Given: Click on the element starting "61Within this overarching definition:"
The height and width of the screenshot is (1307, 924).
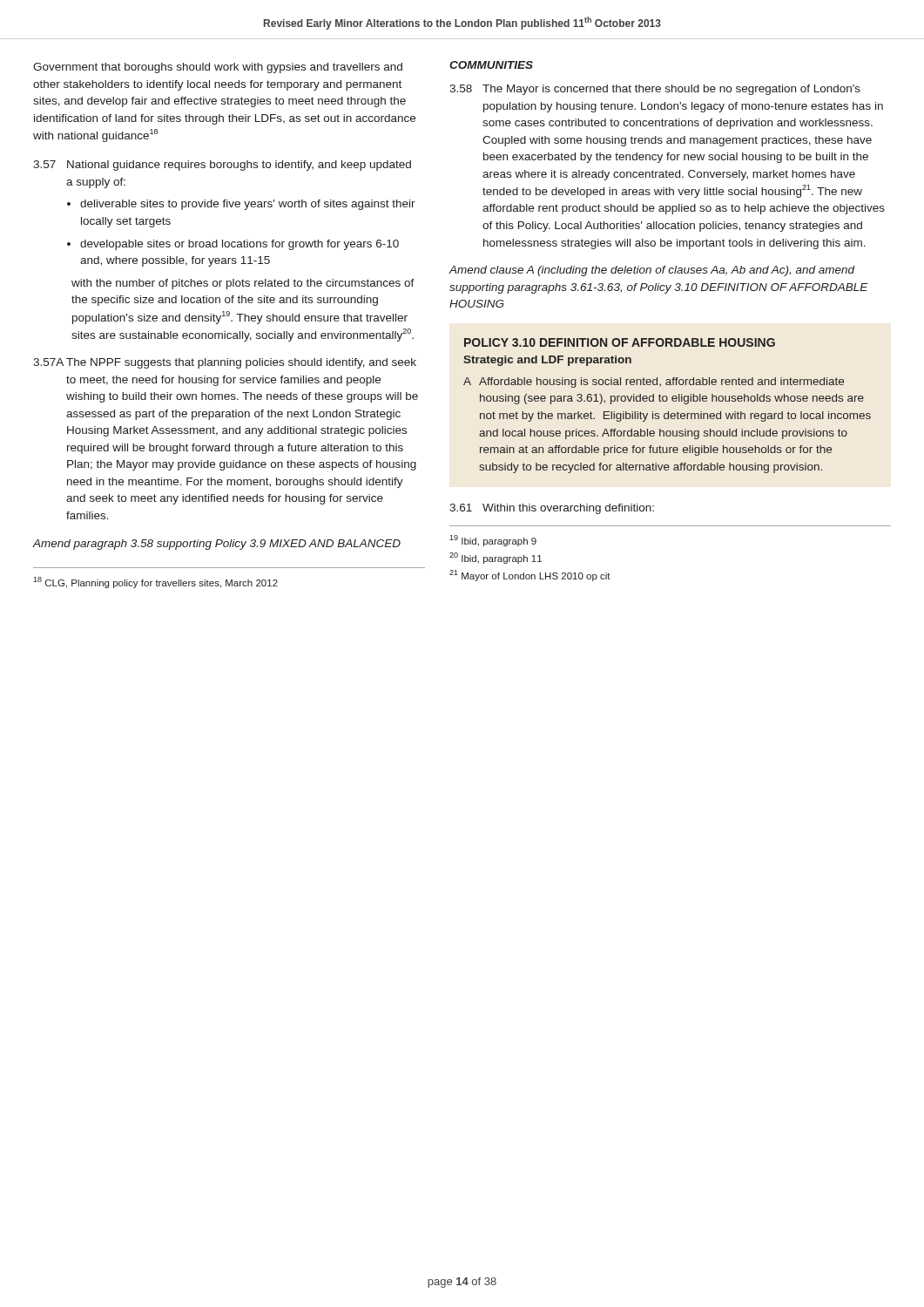Looking at the screenshot, I should pos(552,509).
